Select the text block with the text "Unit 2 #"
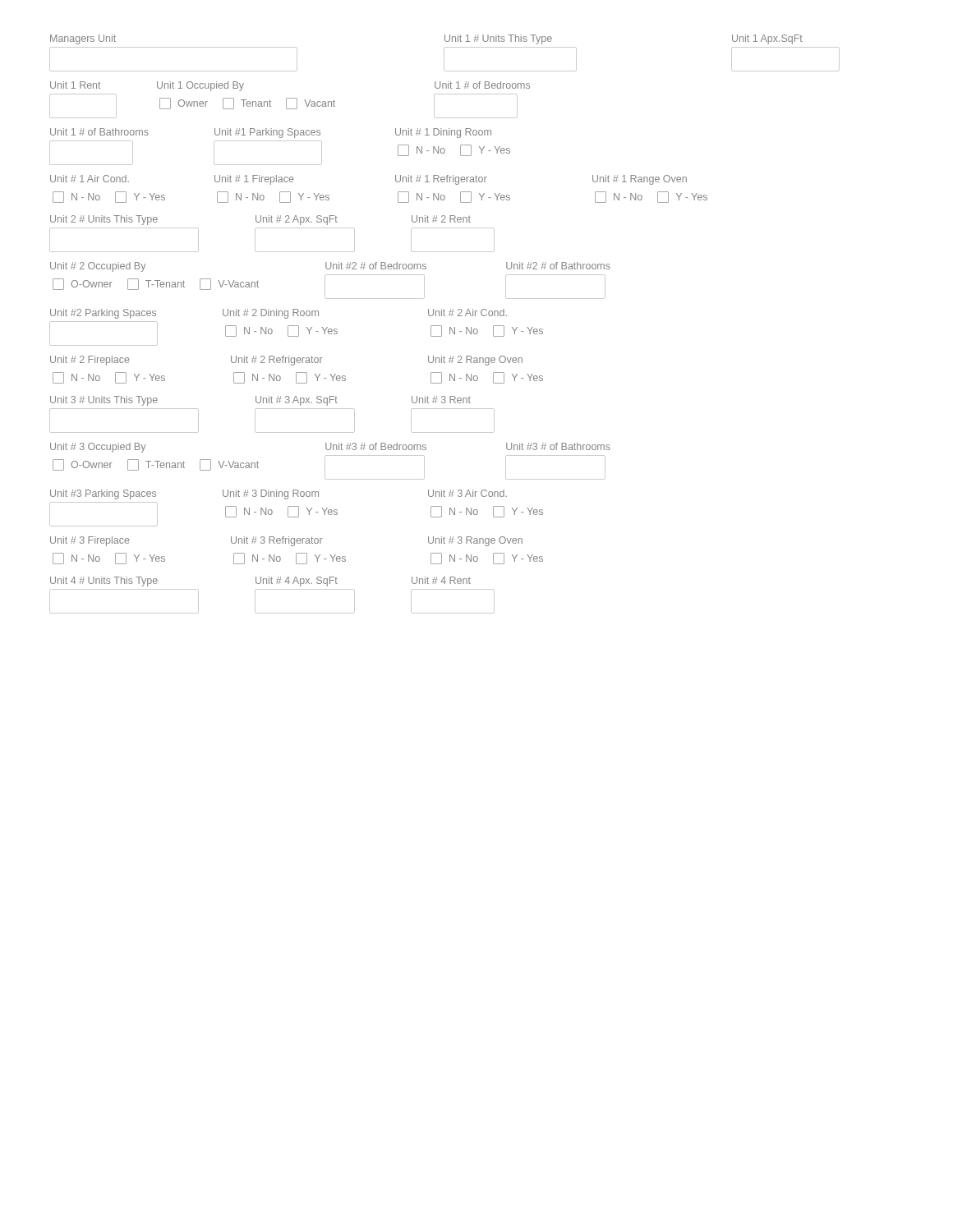Image resolution: width=953 pixels, height=1232 pixels. (x=272, y=233)
